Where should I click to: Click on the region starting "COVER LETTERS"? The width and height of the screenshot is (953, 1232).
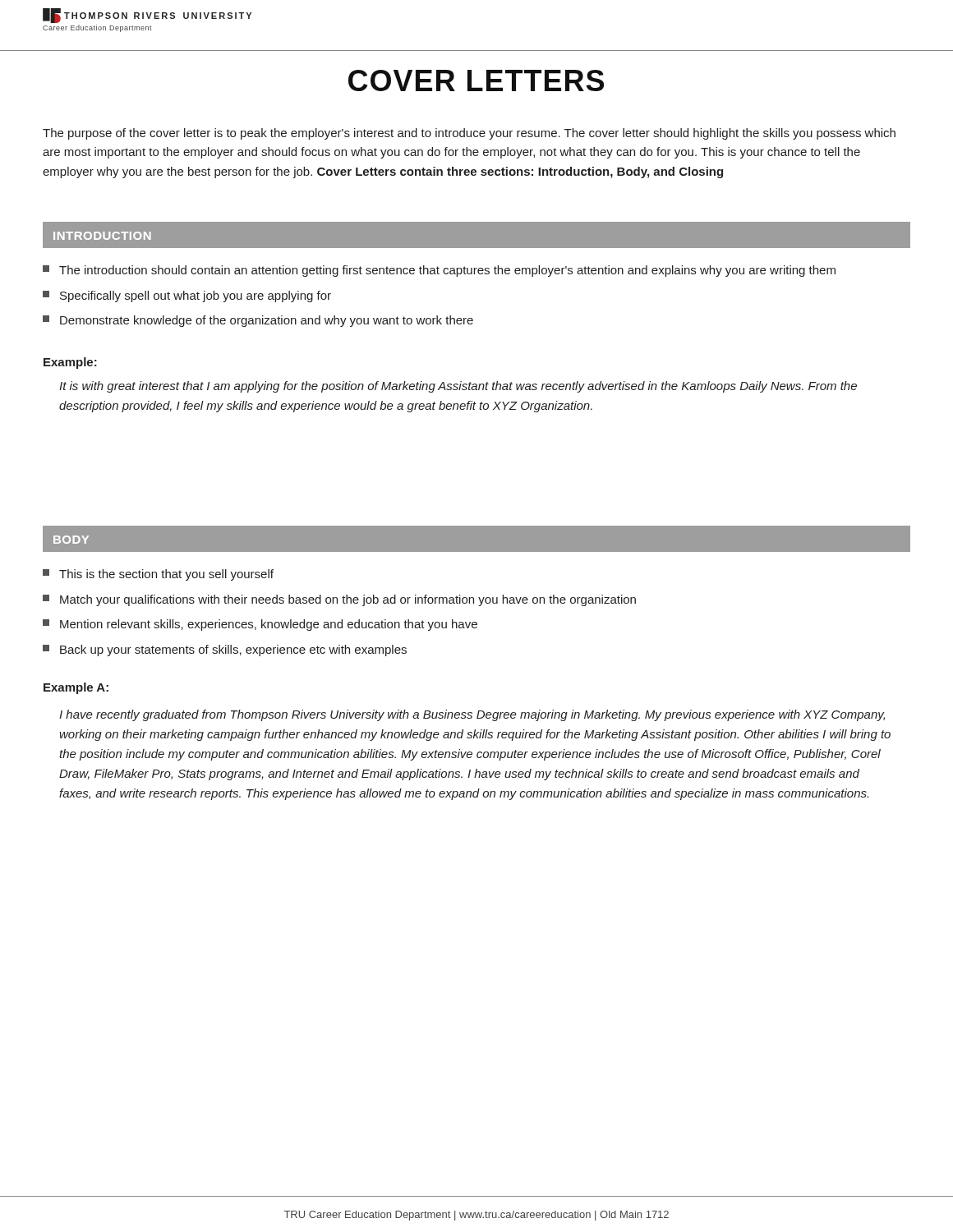coord(476,81)
